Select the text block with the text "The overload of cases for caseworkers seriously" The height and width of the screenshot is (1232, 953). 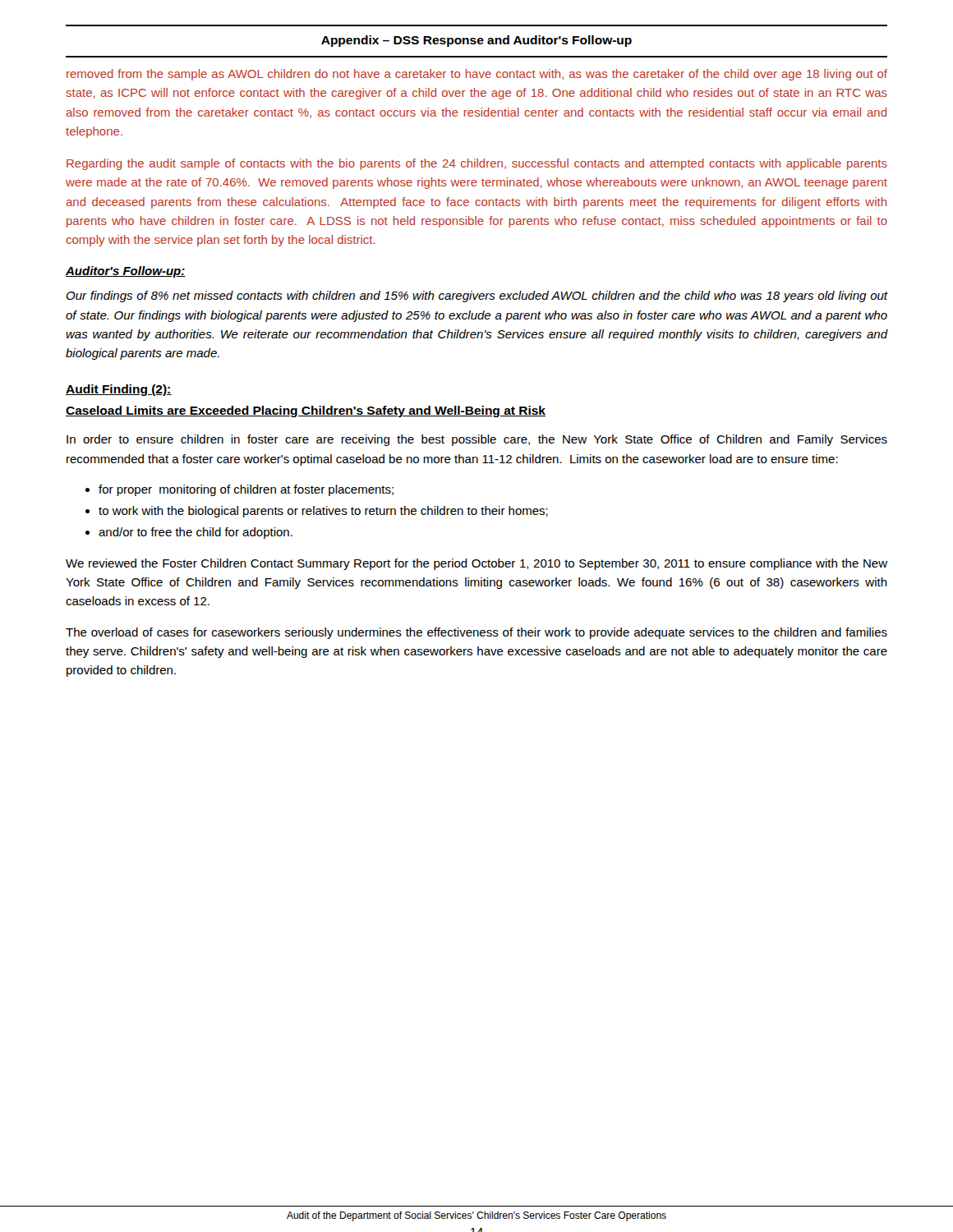pos(476,651)
